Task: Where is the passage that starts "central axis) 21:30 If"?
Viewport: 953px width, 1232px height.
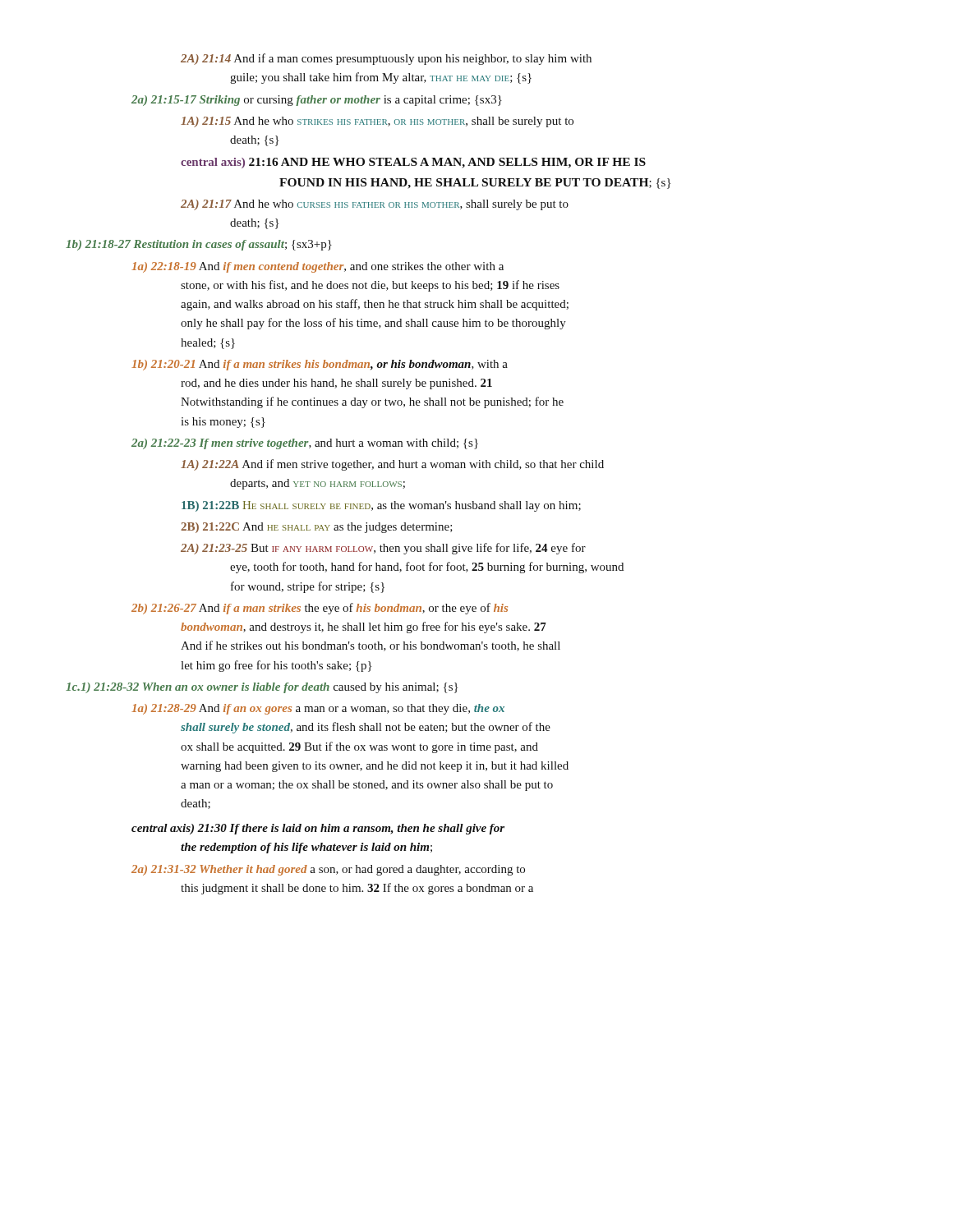Action: point(318,837)
